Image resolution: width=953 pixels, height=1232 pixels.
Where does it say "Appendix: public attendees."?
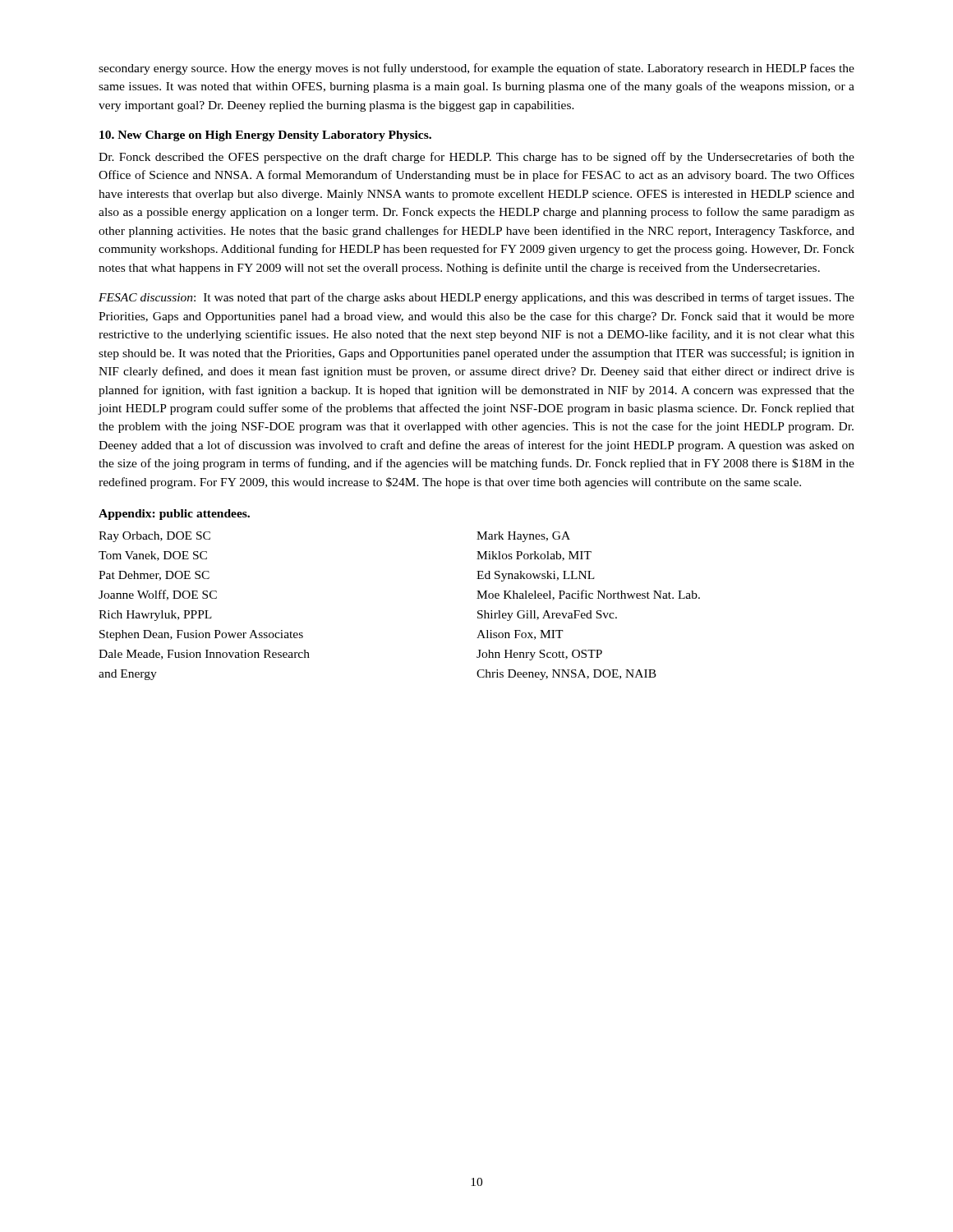click(x=174, y=513)
